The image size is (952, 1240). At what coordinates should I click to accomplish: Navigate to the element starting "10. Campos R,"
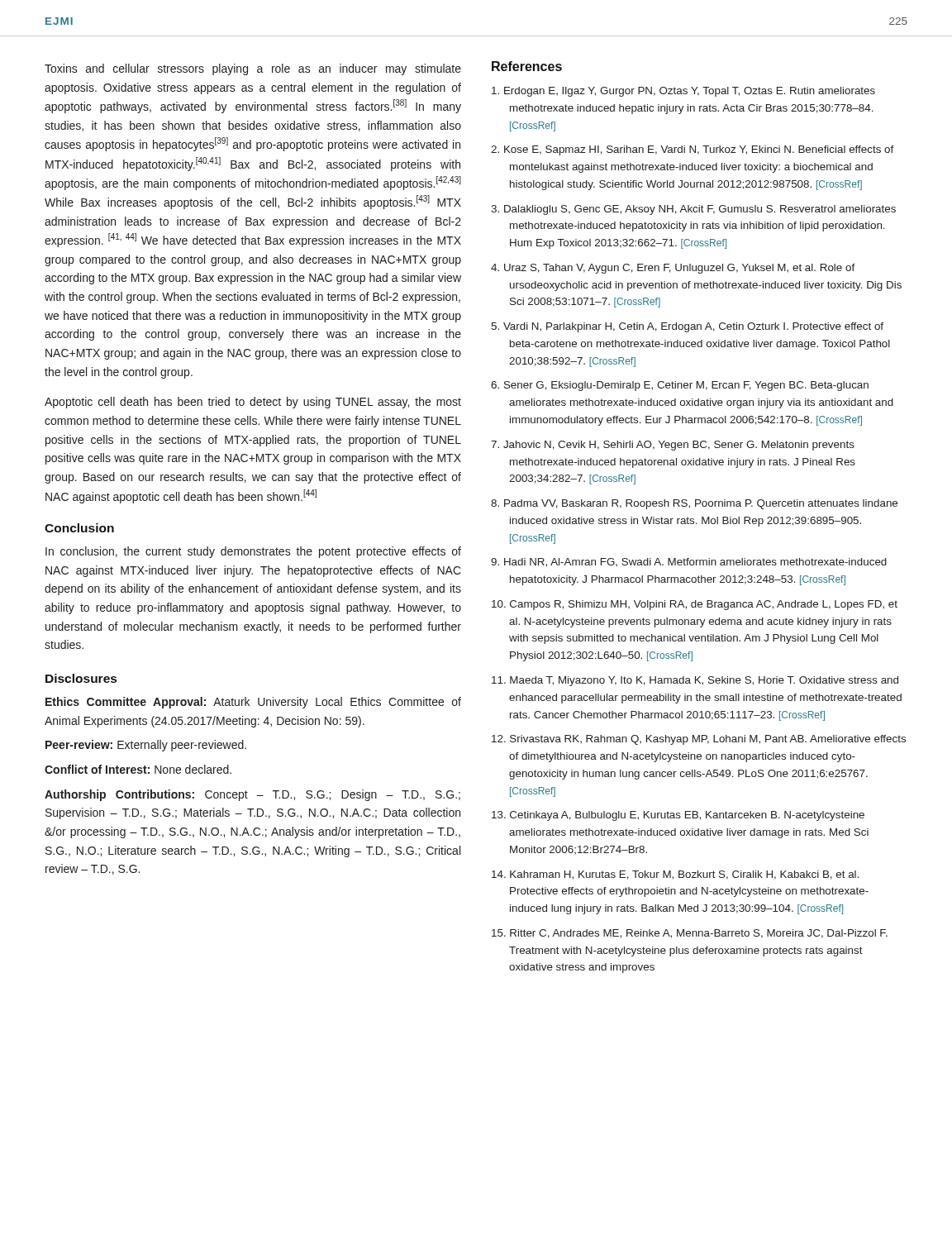coord(694,630)
